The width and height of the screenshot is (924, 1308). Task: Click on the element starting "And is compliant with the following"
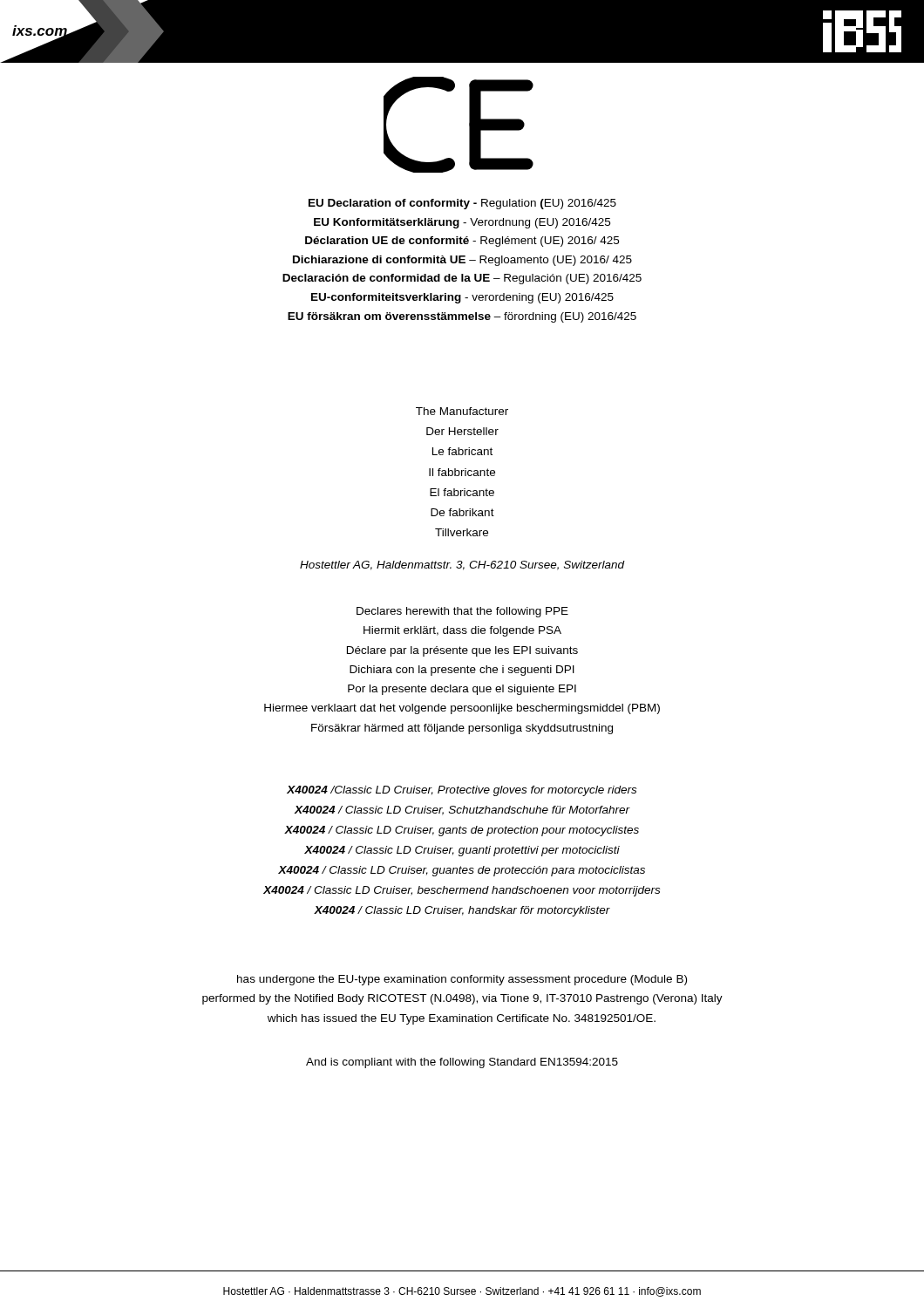[x=462, y=1062]
